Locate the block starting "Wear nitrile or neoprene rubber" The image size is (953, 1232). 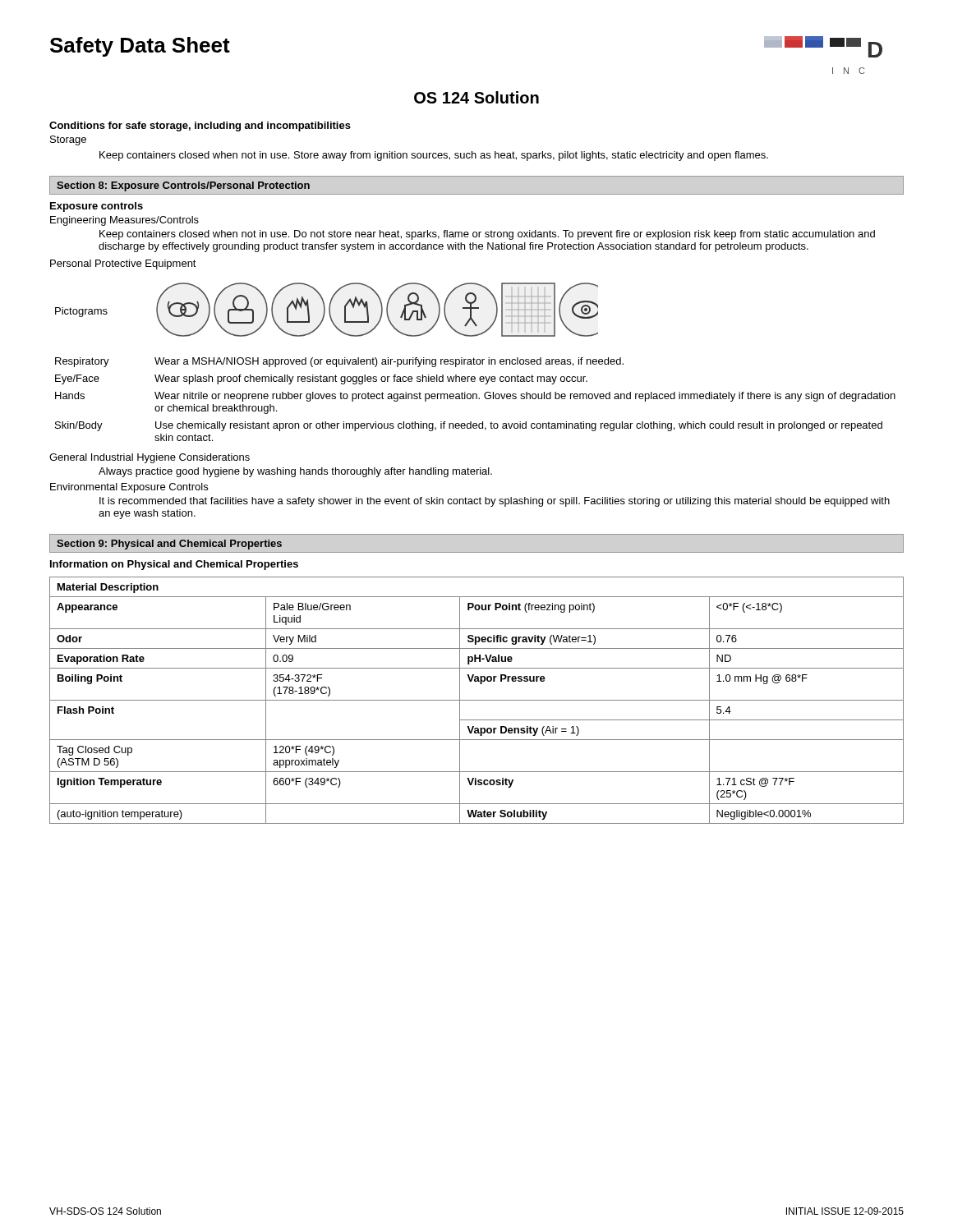click(x=525, y=402)
